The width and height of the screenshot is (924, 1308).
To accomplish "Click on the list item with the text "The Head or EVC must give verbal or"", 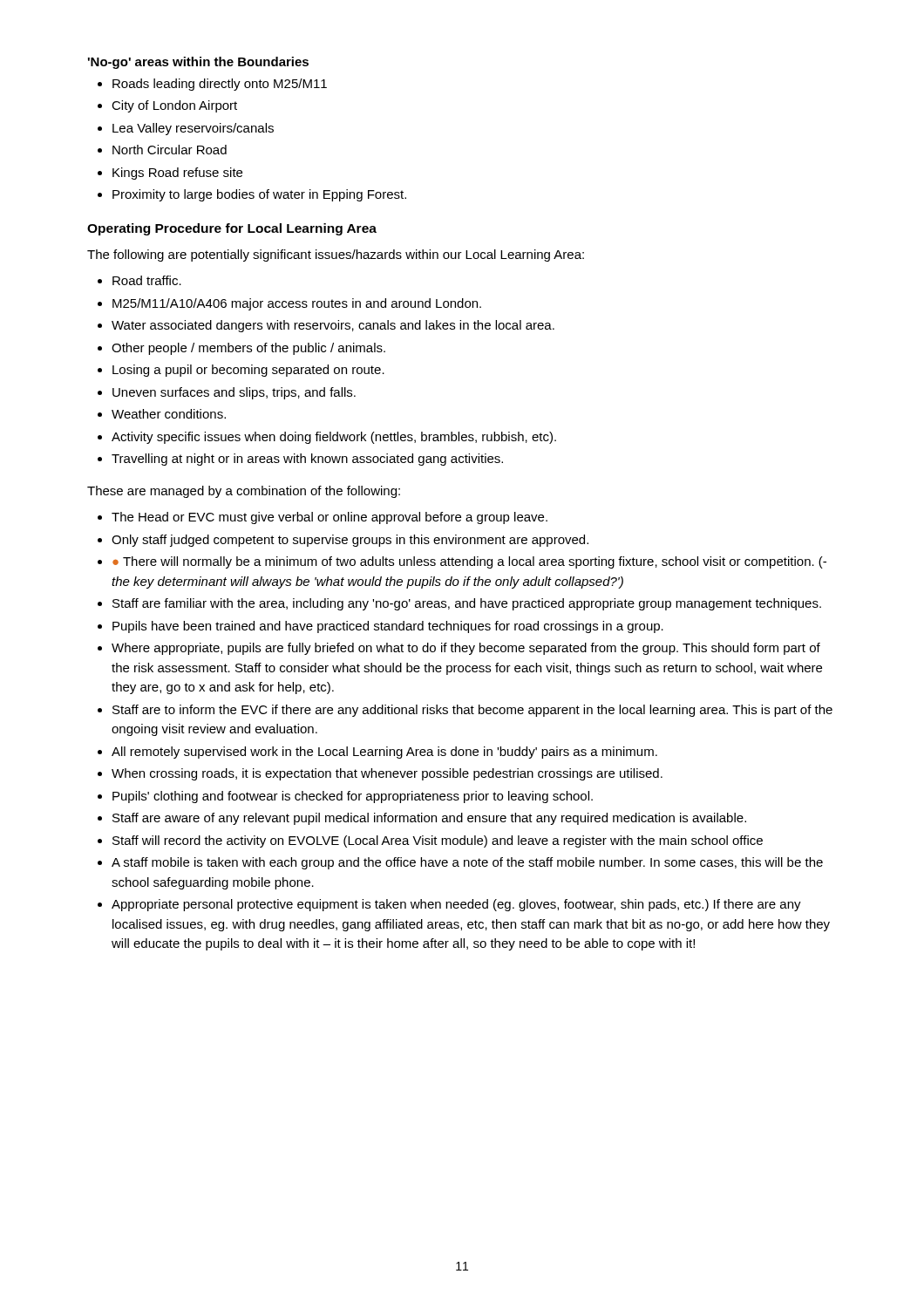I will click(x=330, y=517).
